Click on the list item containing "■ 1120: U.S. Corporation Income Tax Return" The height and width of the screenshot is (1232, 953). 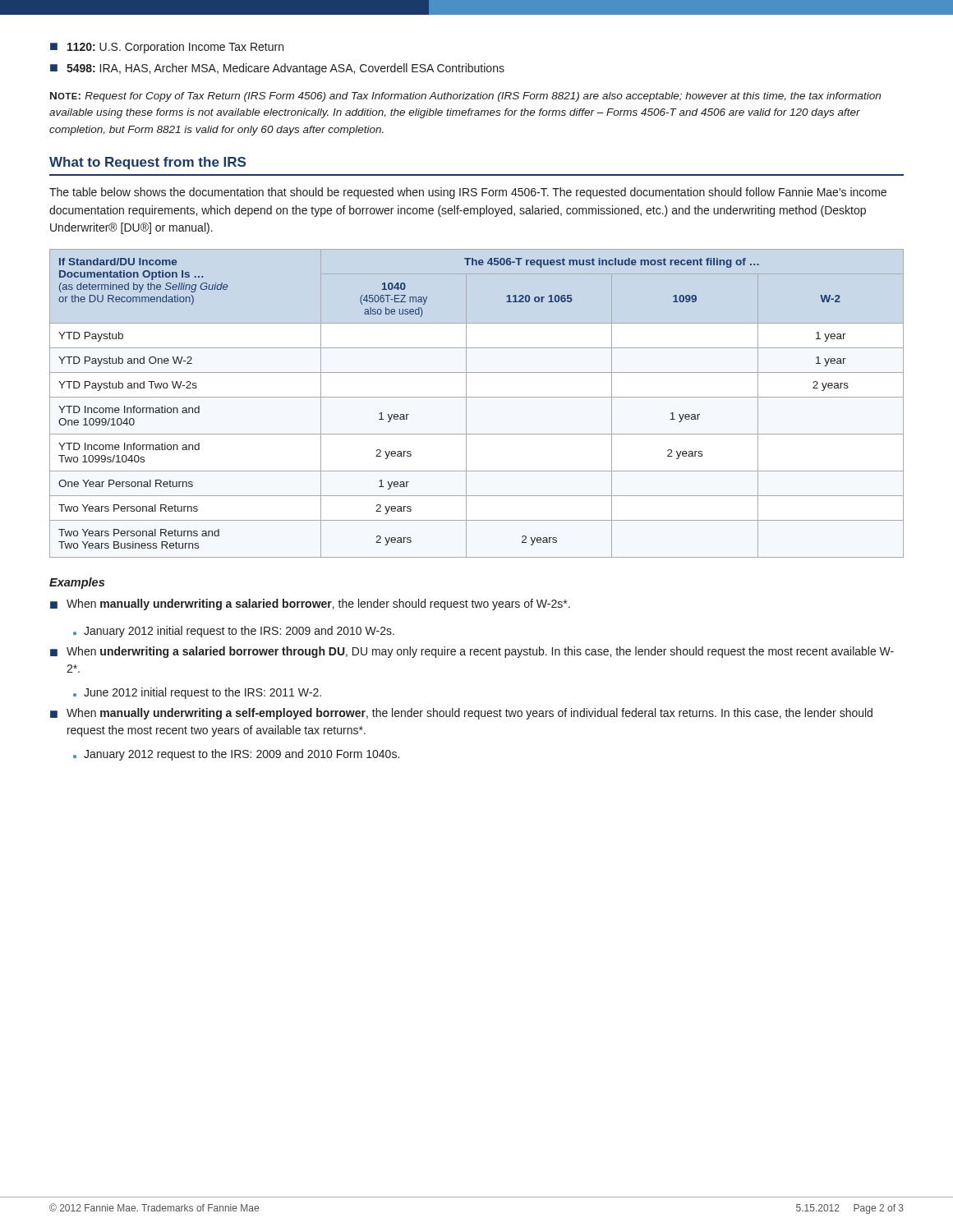pos(167,47)
